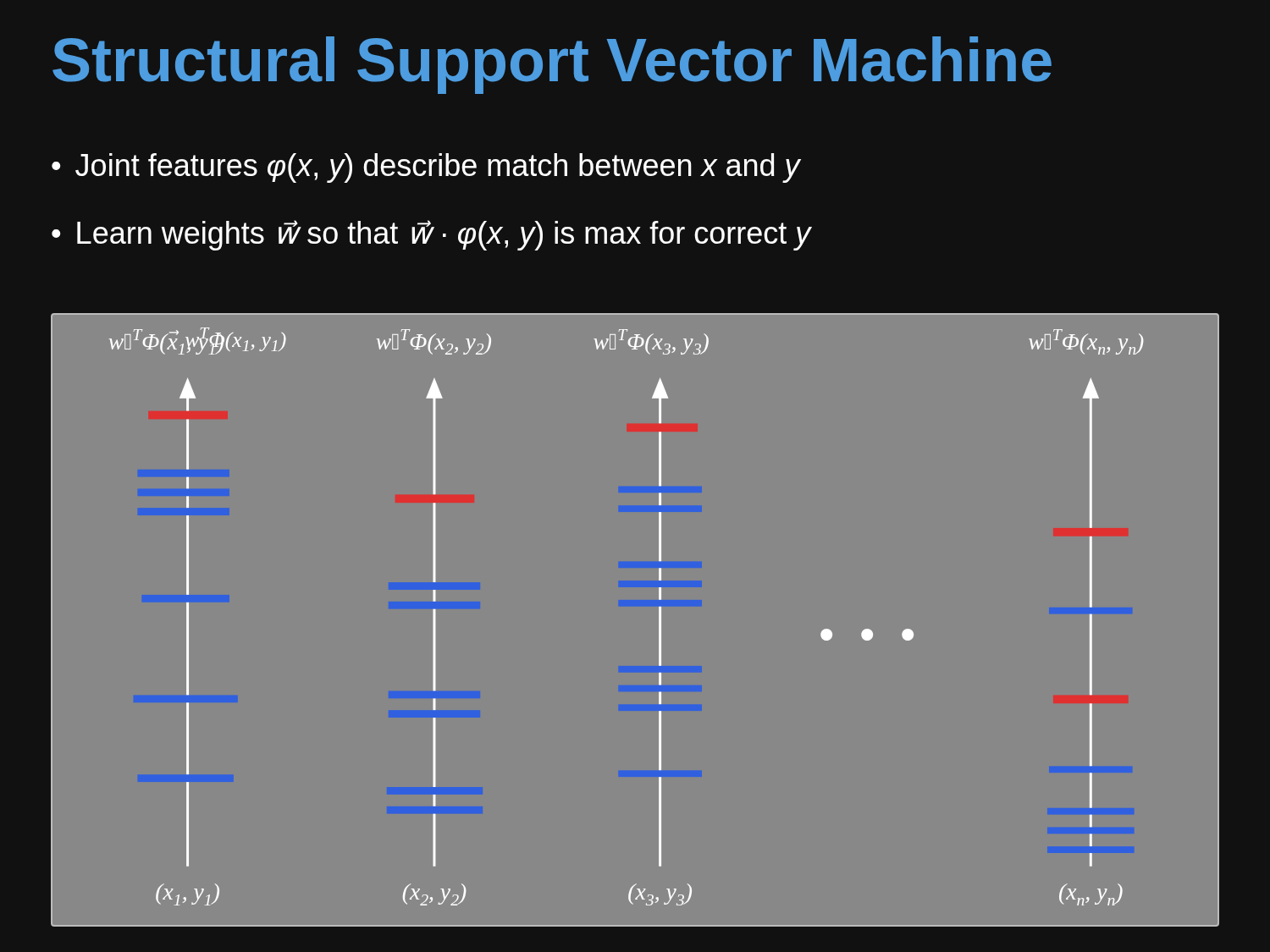Select the illustration
Image resolution: width=1270 pixels, height=952 pixels.
(x=635, y=620)
